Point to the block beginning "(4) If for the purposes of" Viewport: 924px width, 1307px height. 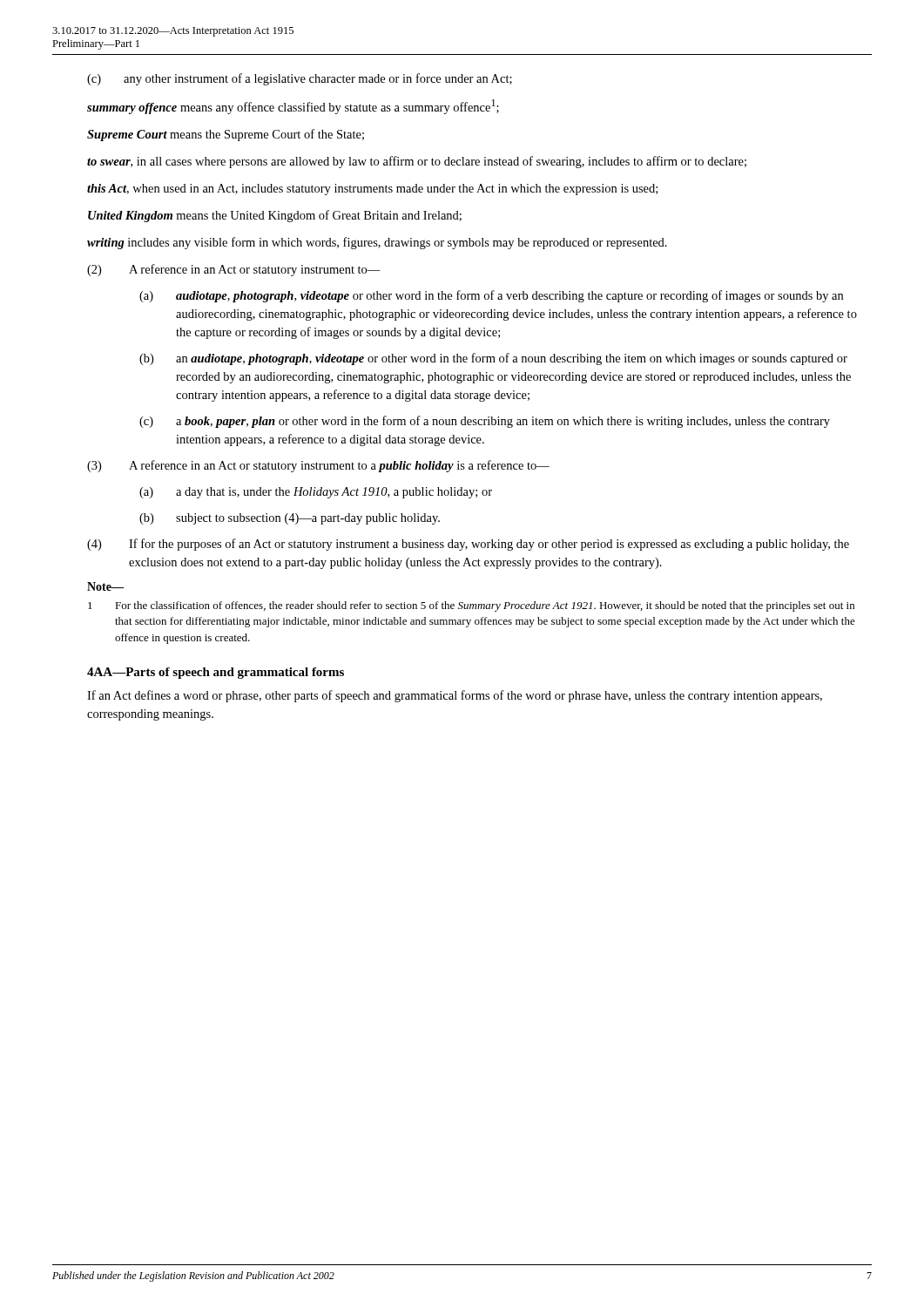479,553
